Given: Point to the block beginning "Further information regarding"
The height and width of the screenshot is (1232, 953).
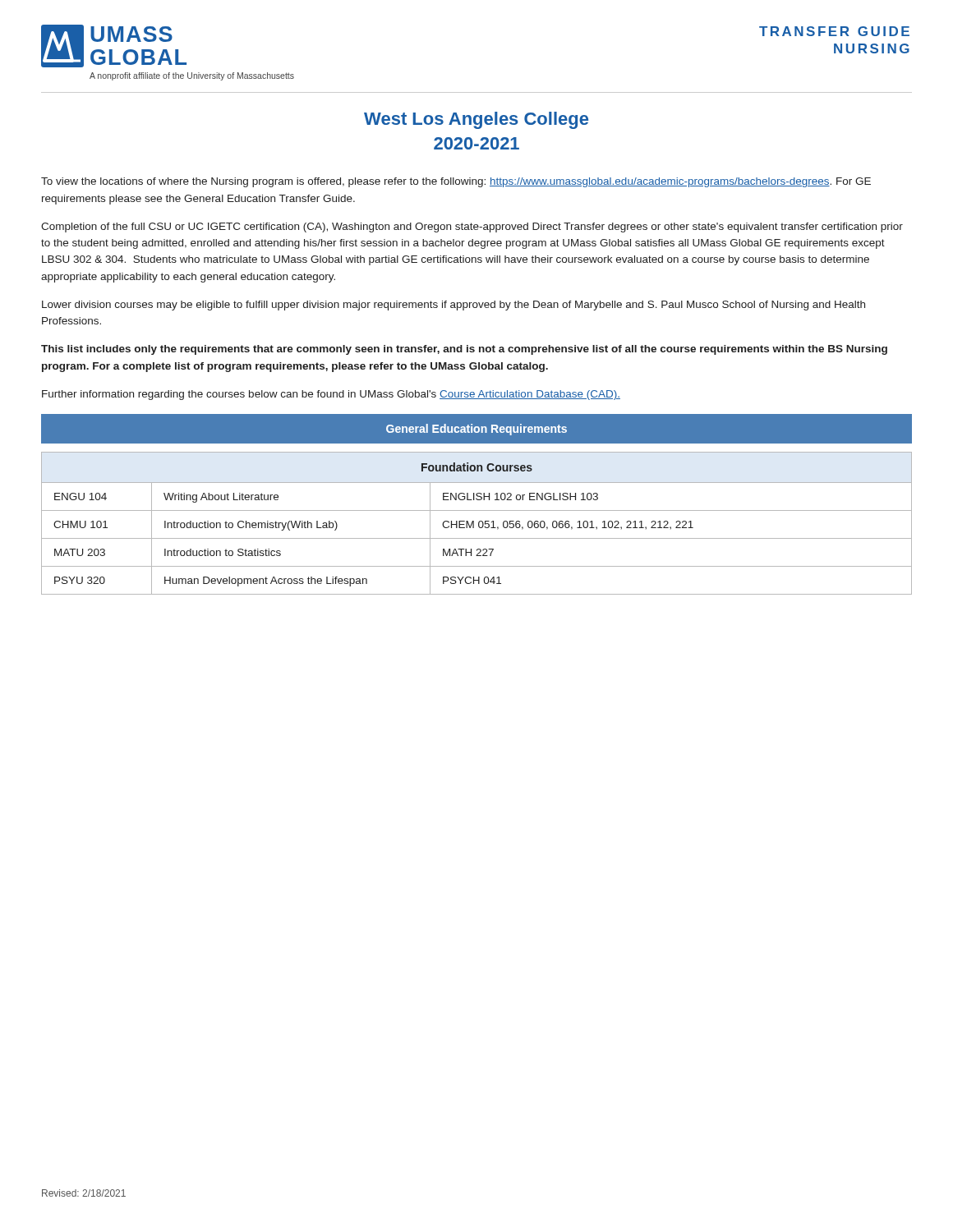Looking at the screenshot, I should (331, 394).
